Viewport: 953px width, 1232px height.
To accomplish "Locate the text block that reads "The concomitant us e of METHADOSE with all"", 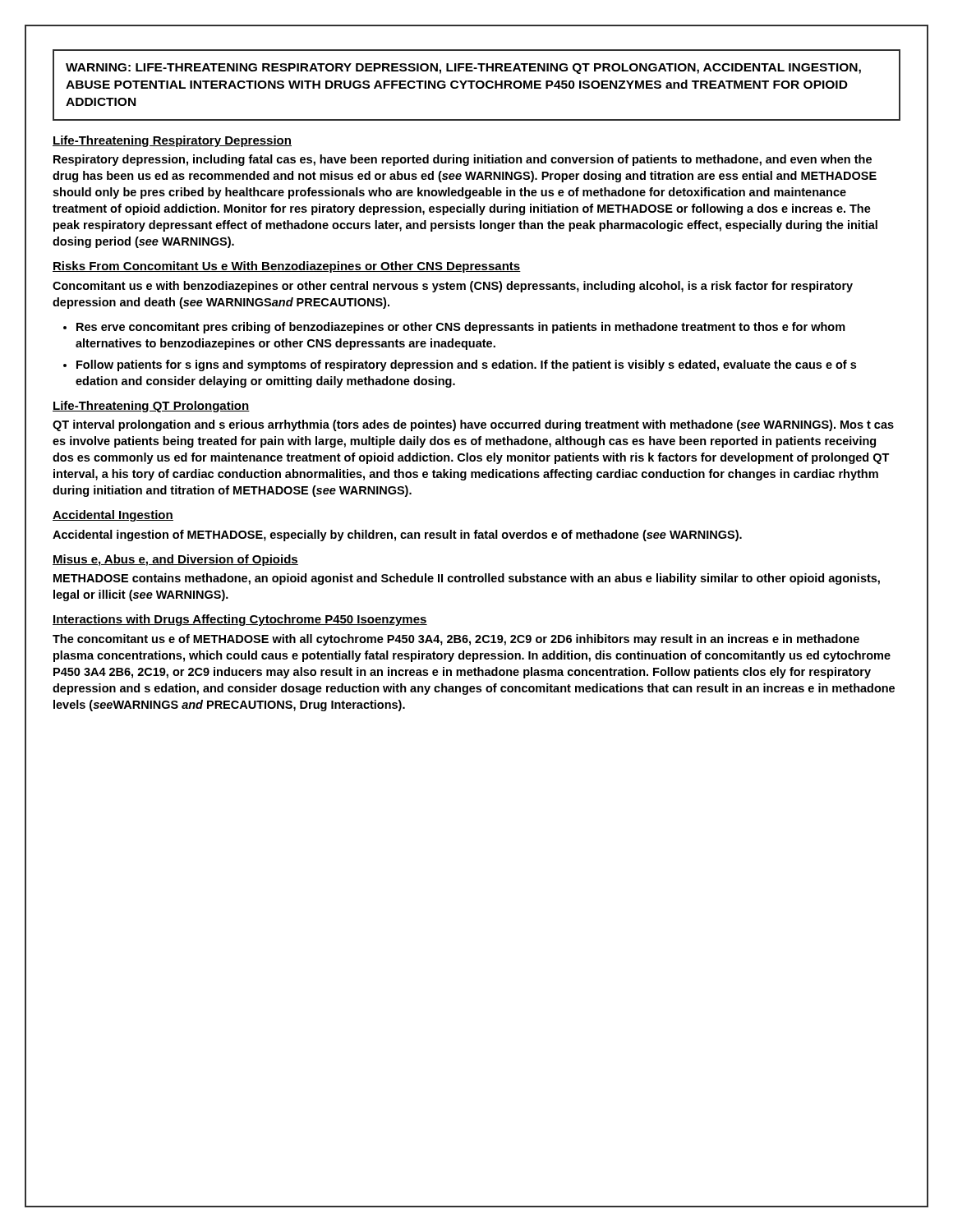I will (x=474, y=672).
